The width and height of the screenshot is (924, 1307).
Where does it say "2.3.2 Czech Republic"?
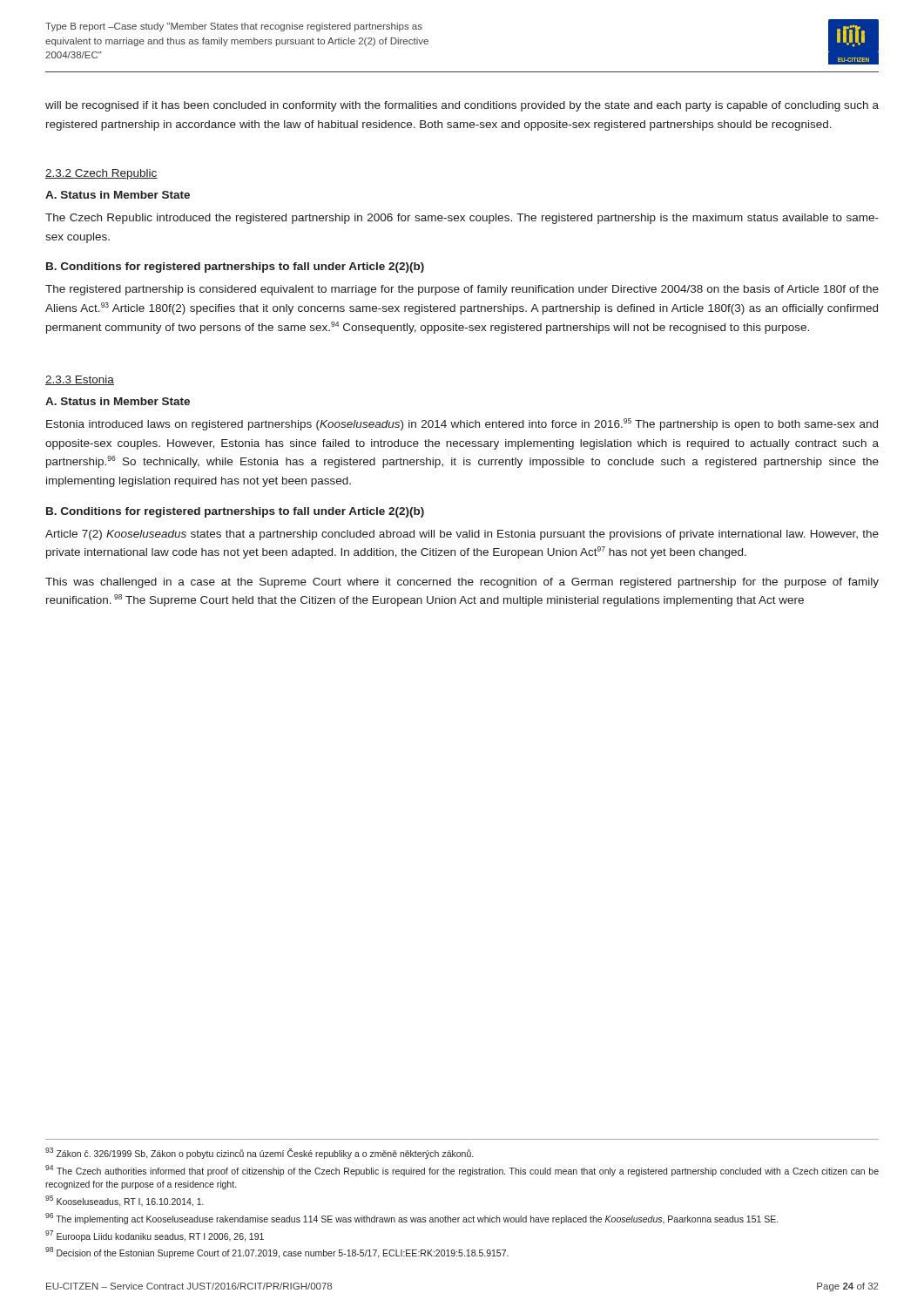pyautogui.click(x=101, y=173)
